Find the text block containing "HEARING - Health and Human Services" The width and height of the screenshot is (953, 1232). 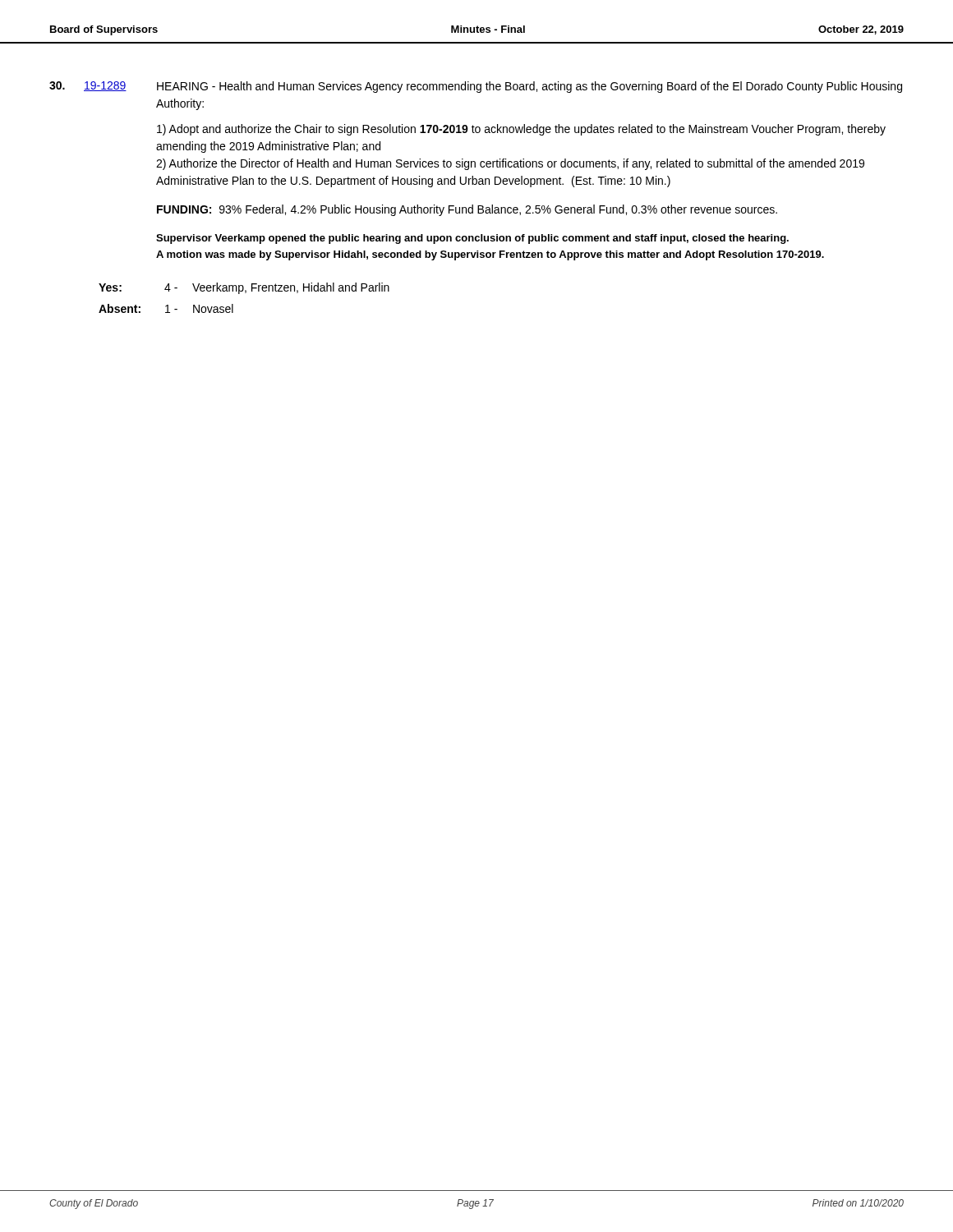coord(530,170)
